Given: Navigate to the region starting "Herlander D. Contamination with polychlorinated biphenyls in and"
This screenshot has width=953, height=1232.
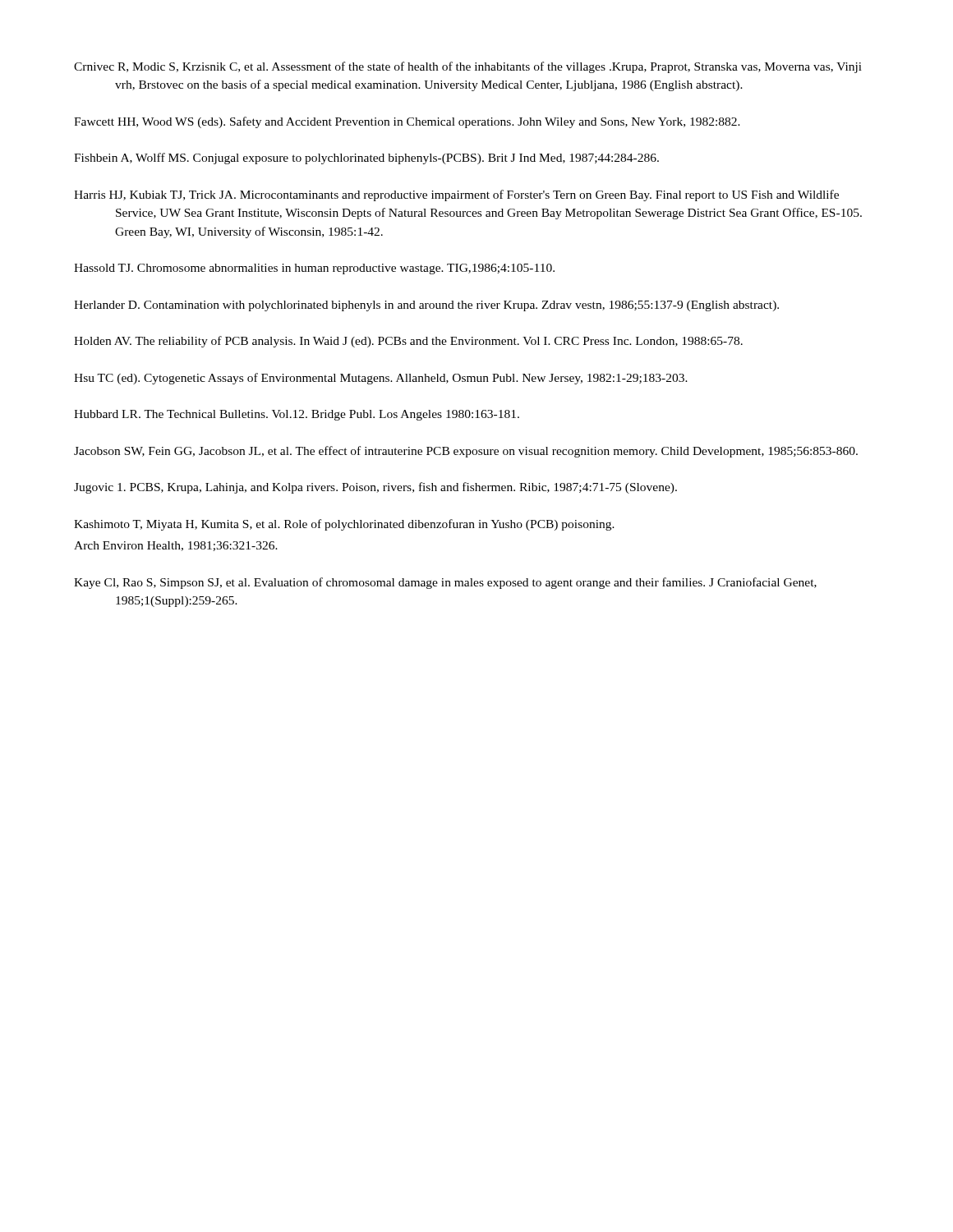Looking at the screenshot, I should coord(476,305).
